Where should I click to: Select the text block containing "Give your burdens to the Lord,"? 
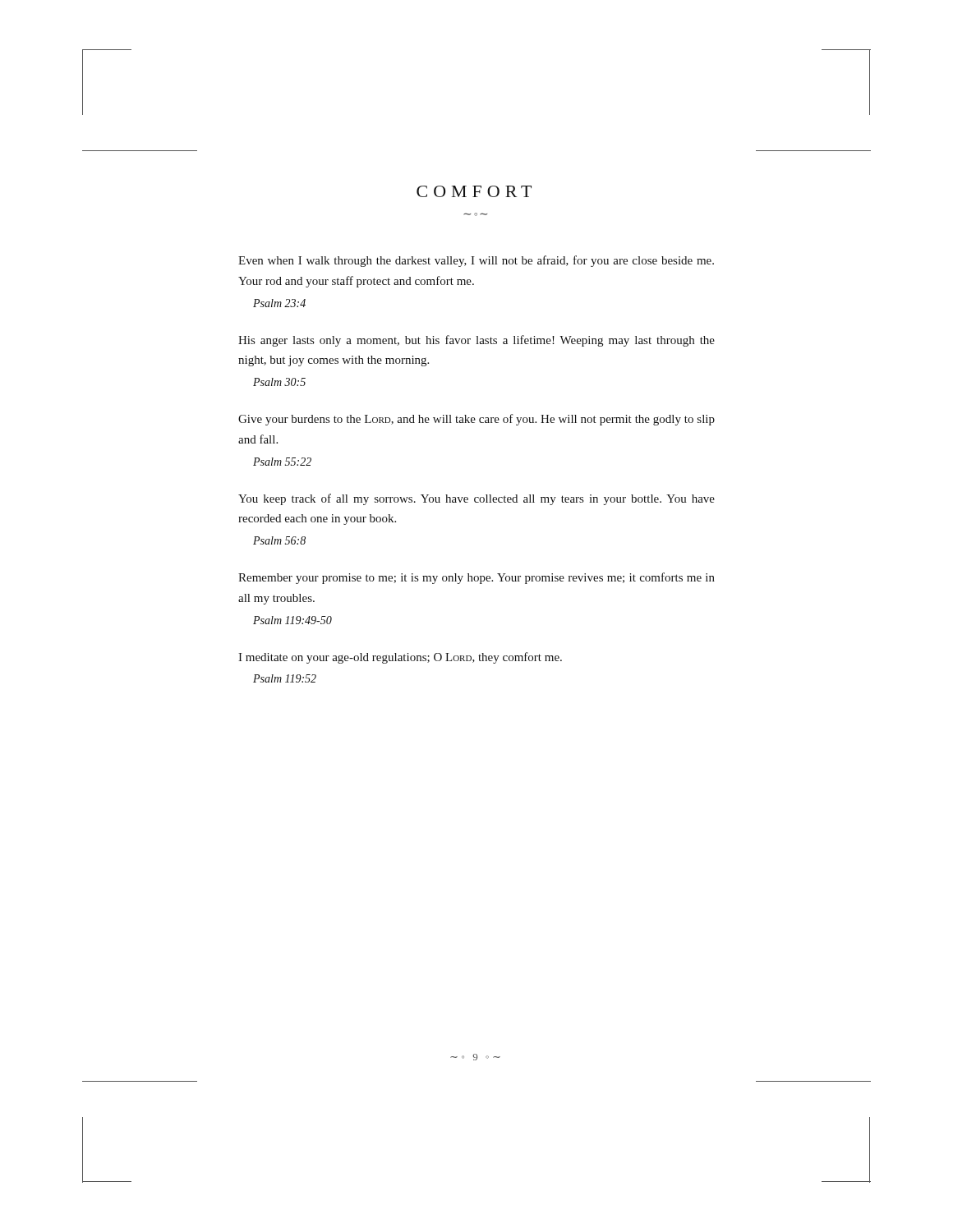pos(476,420)
